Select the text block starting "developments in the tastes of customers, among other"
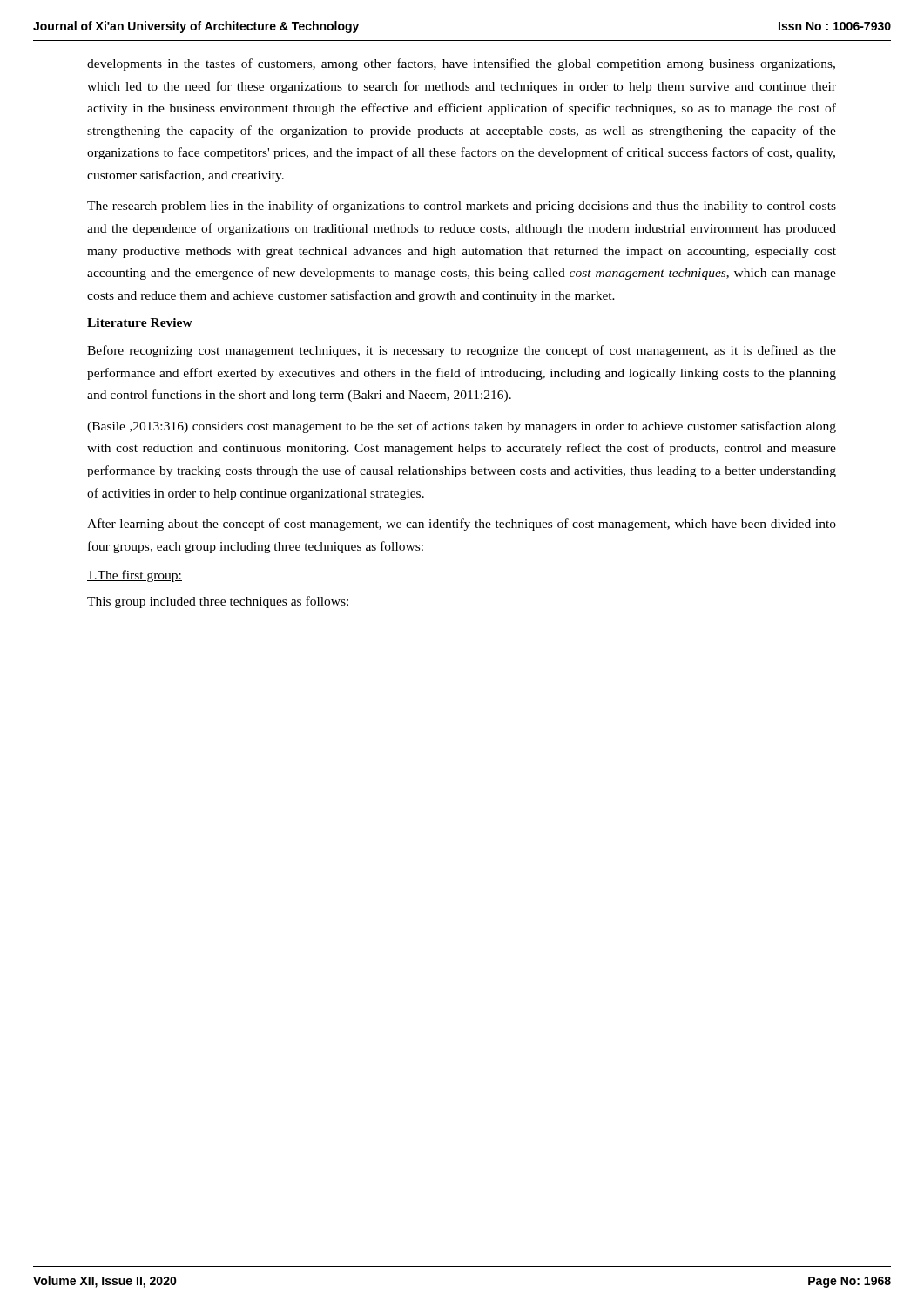924x1307 pixels. pos(462,119)
